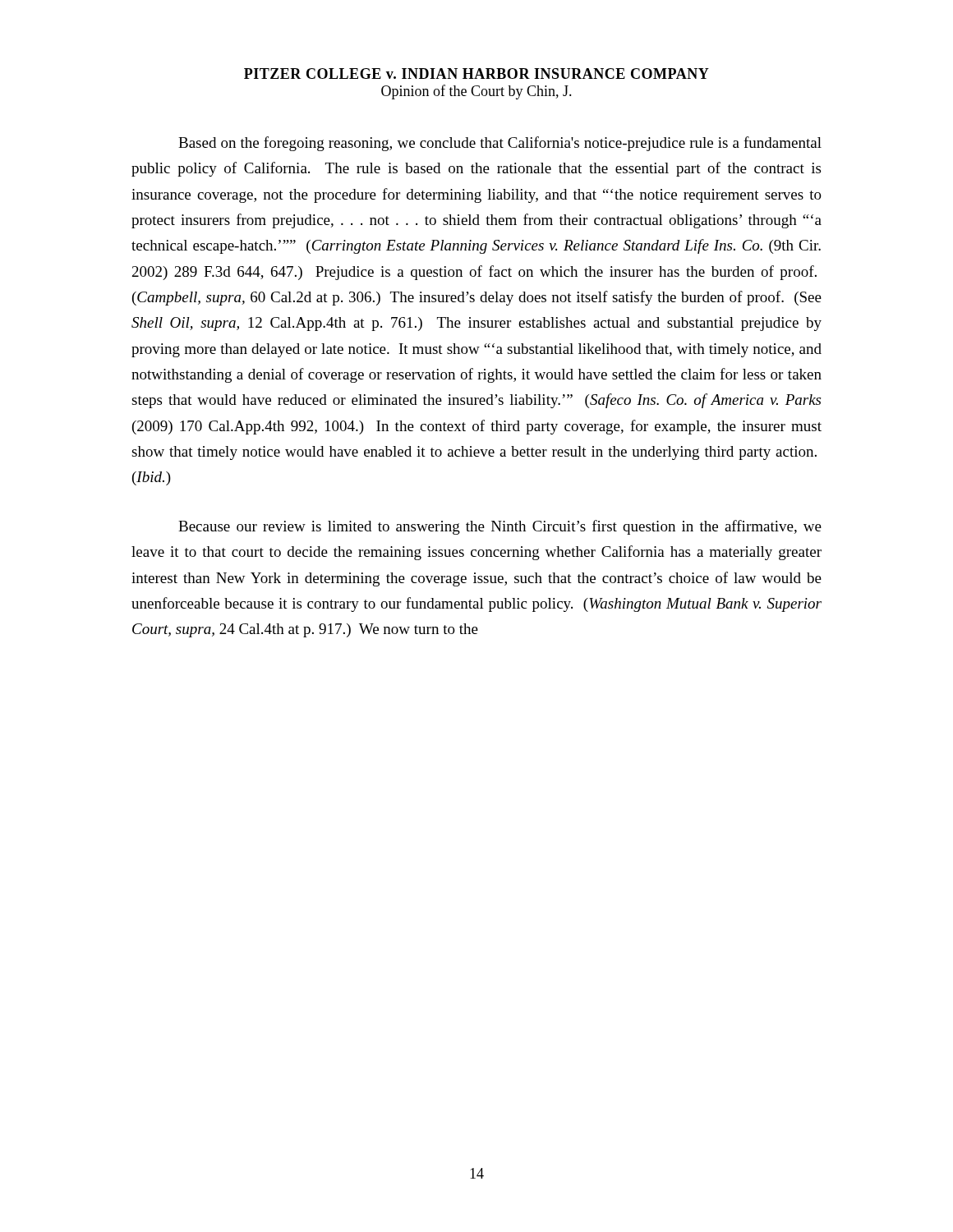Click on the block starting "Based on the"
Viewport: 953px width, 1232px height.
476,310
